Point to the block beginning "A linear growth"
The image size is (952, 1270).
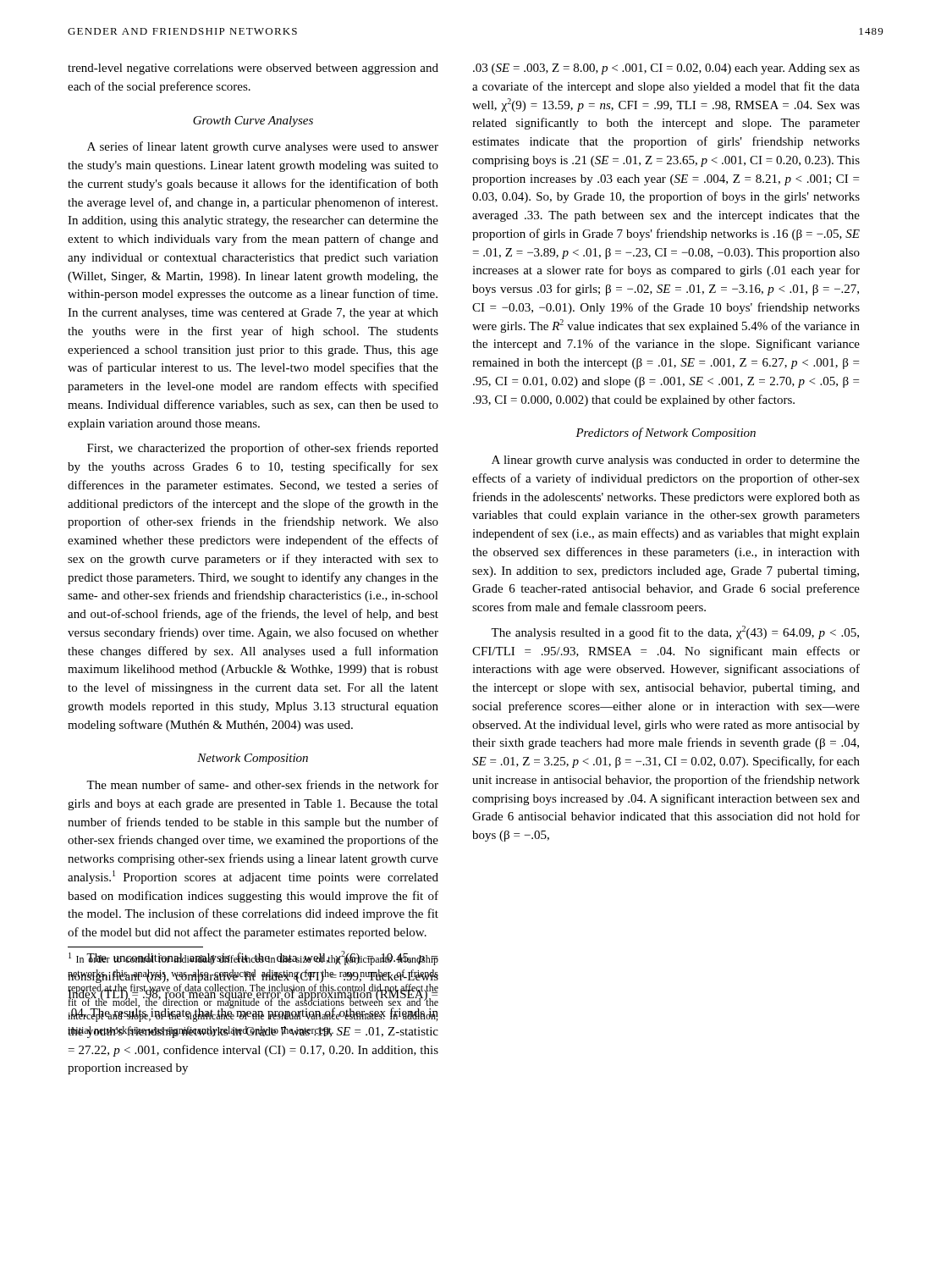tap(666, 648)
